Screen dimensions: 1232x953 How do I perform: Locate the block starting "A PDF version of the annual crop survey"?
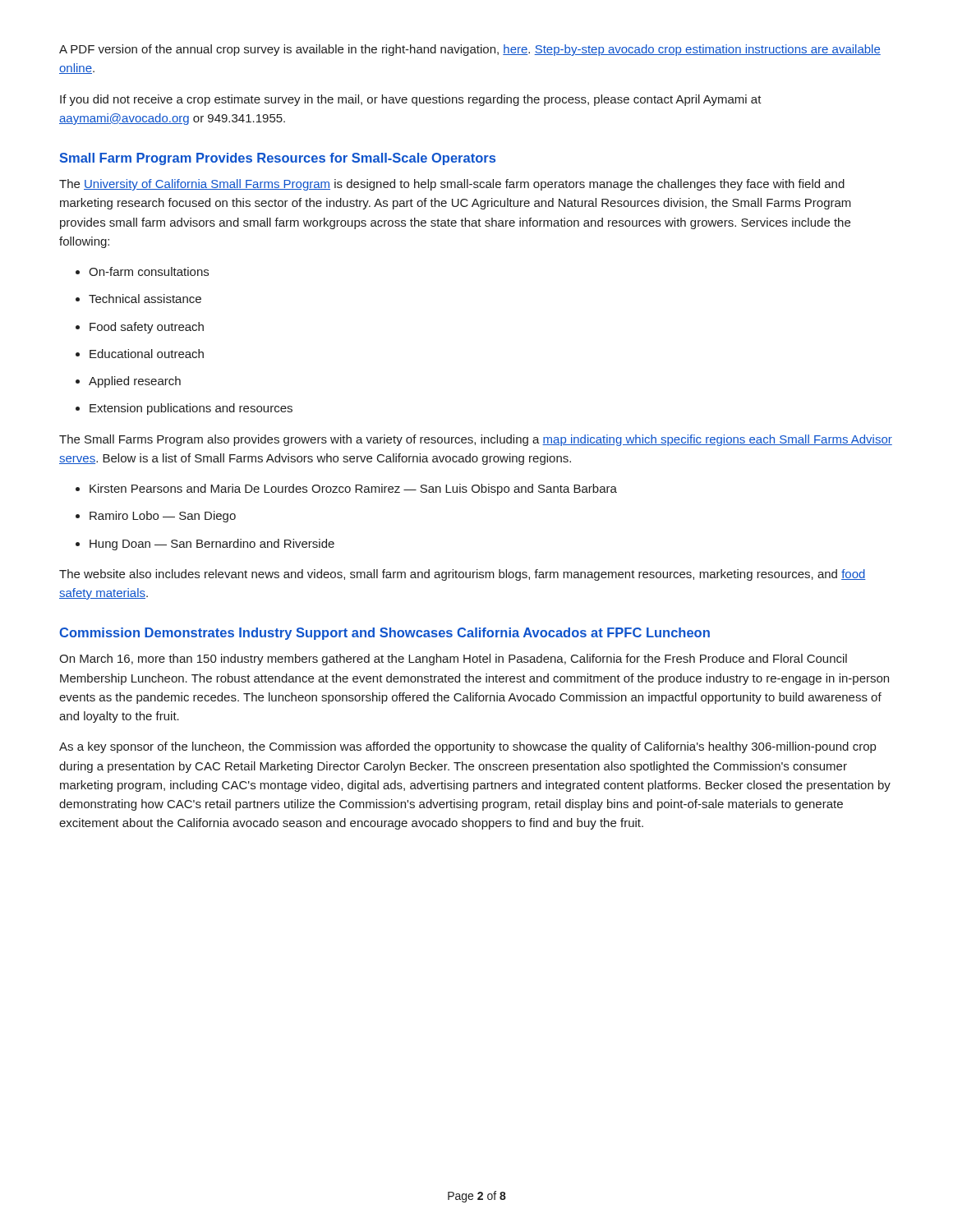tap(470, 58)
